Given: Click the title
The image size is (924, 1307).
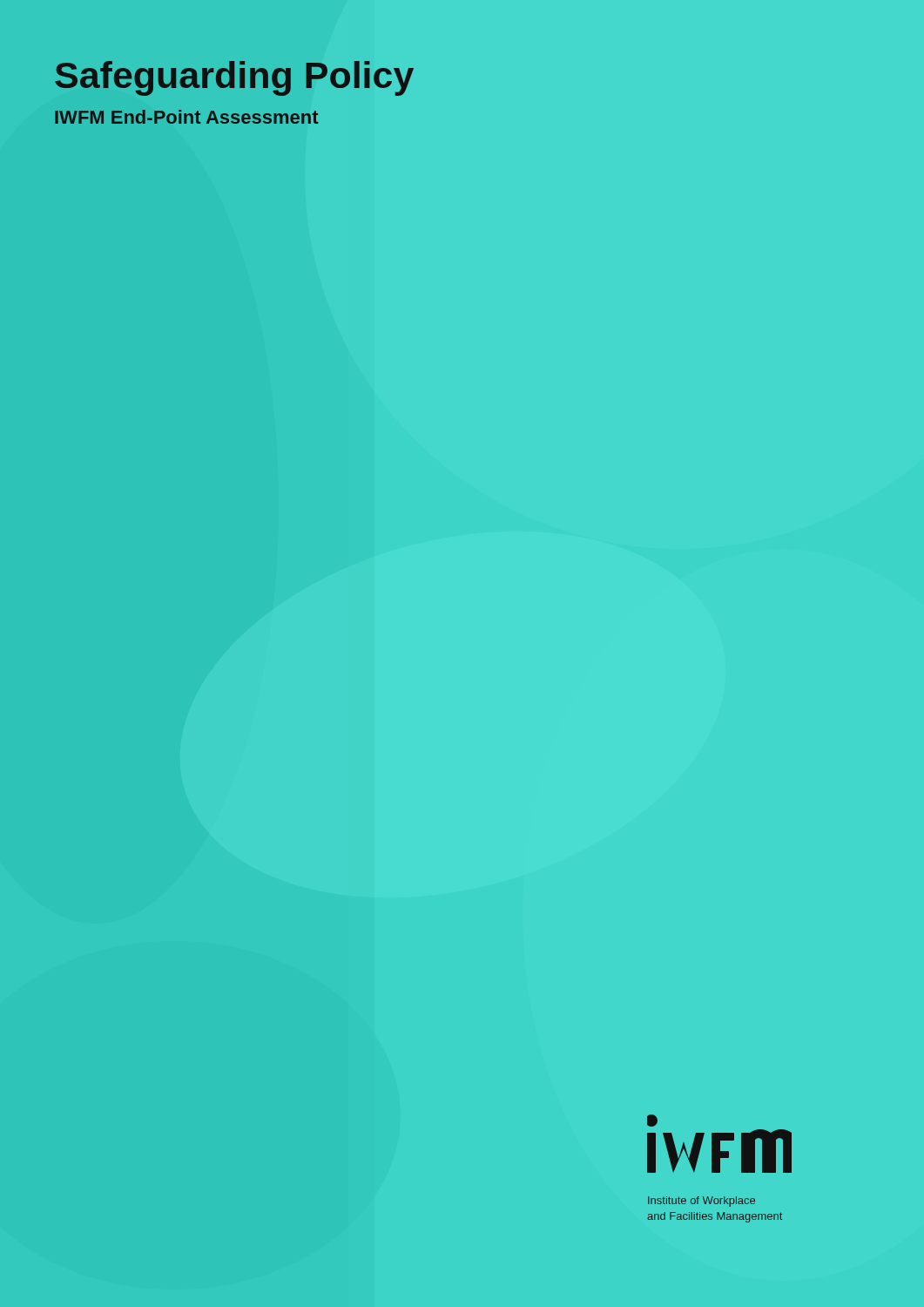Looking at the screenshot, I should (263, 76).
